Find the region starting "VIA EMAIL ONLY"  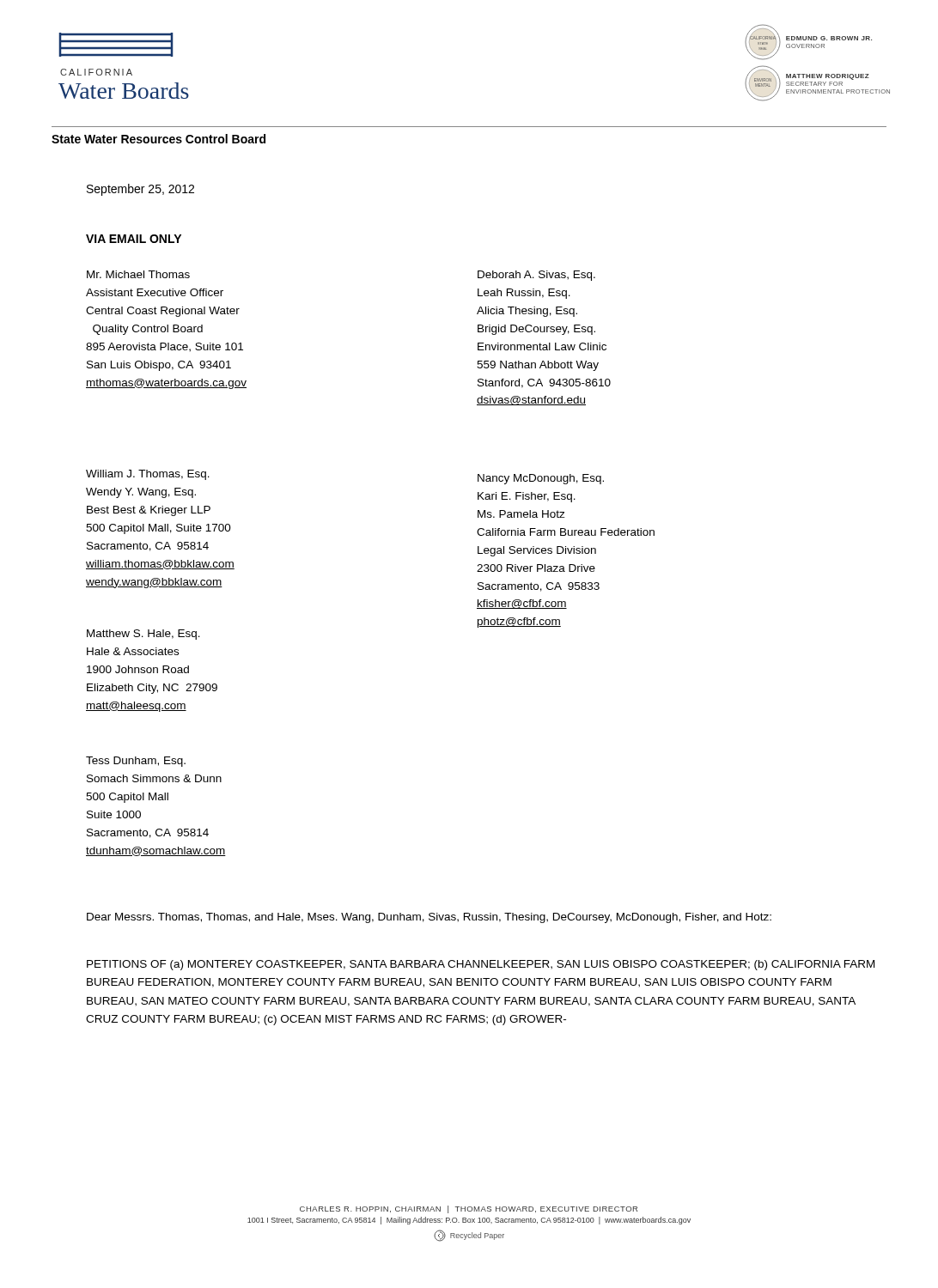[x=134, y=239]
